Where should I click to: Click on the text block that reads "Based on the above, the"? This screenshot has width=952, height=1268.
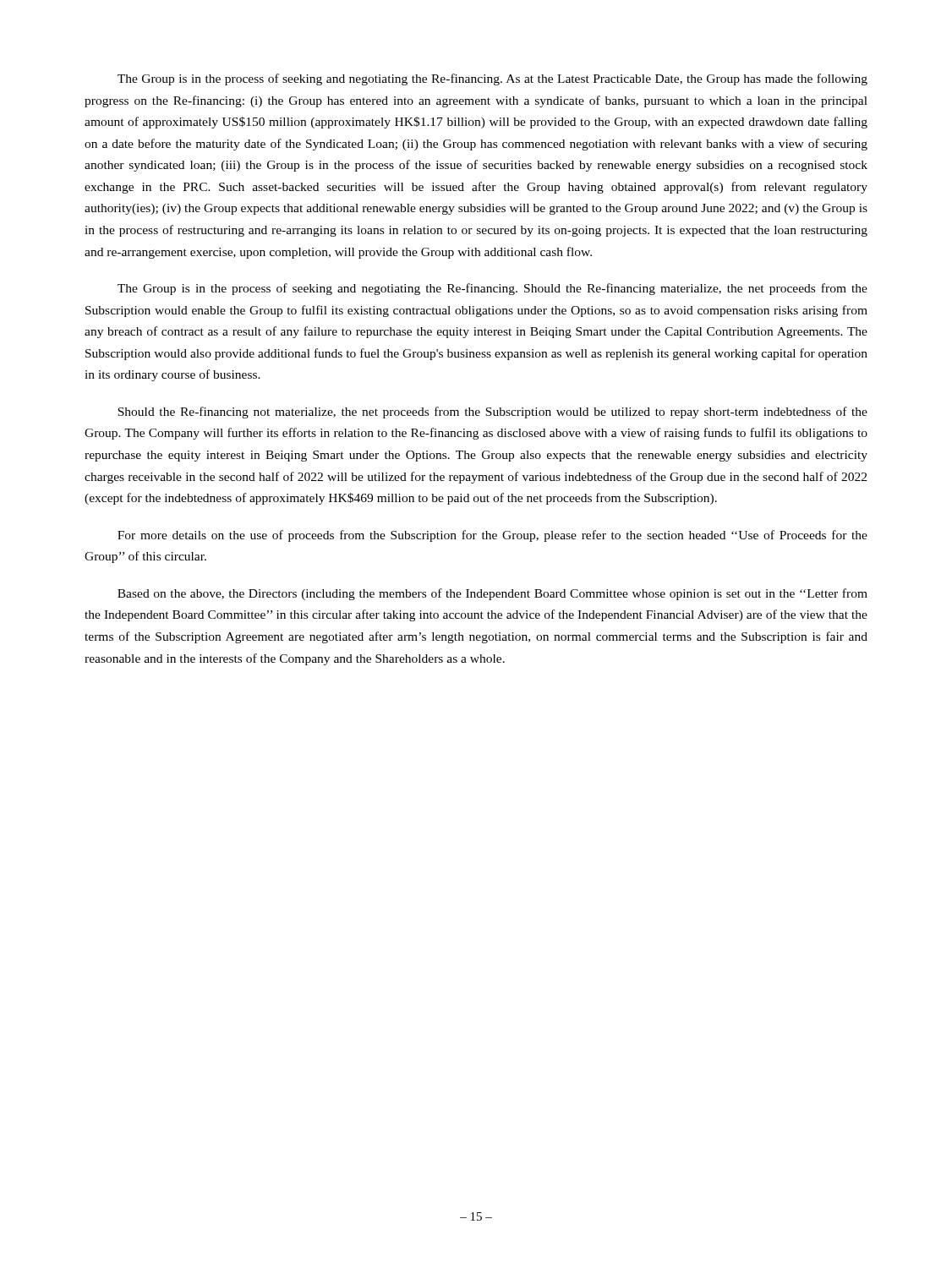476,625
